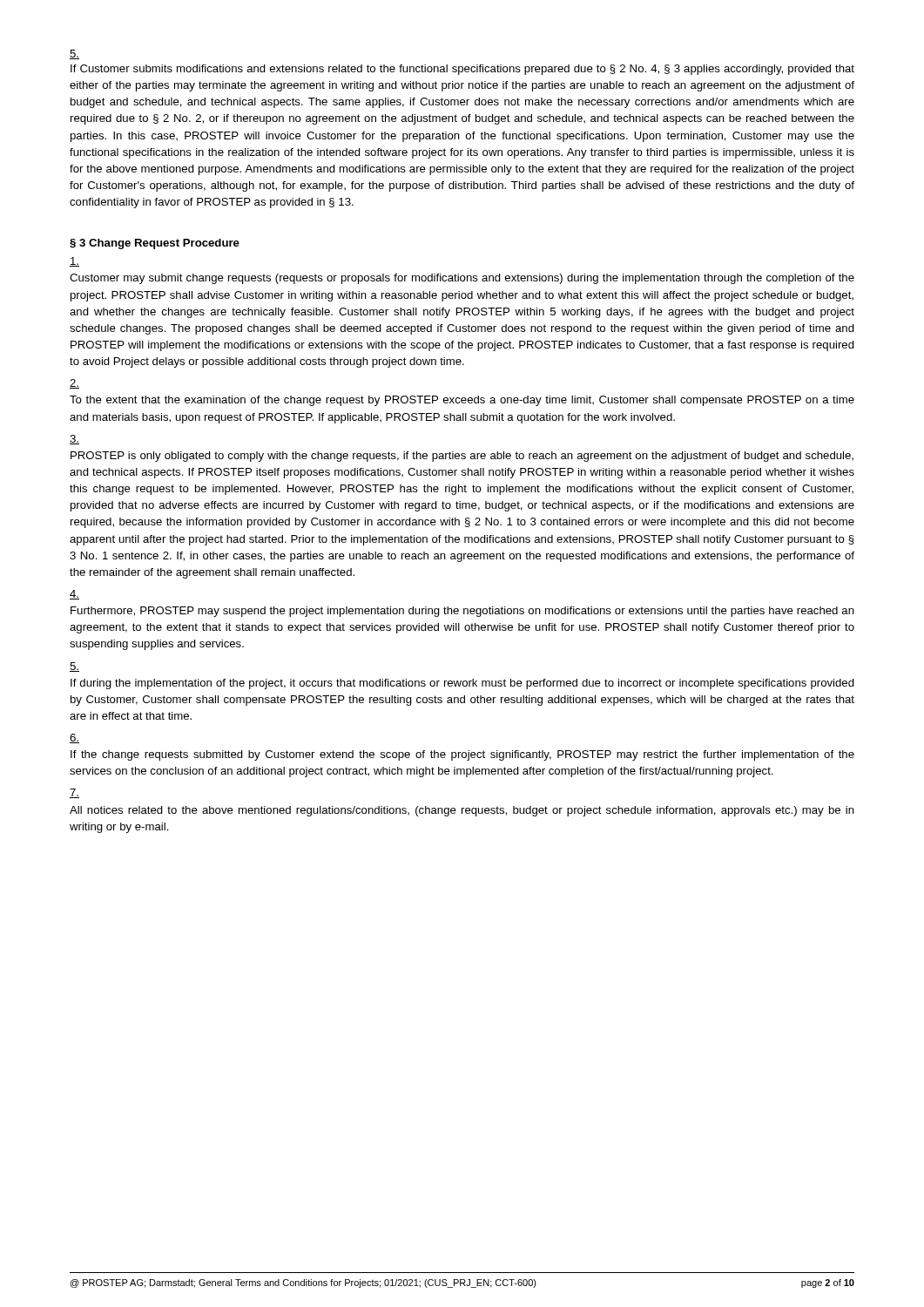Click on the element starting "Customer may submit change"

(x=462, y=320)
